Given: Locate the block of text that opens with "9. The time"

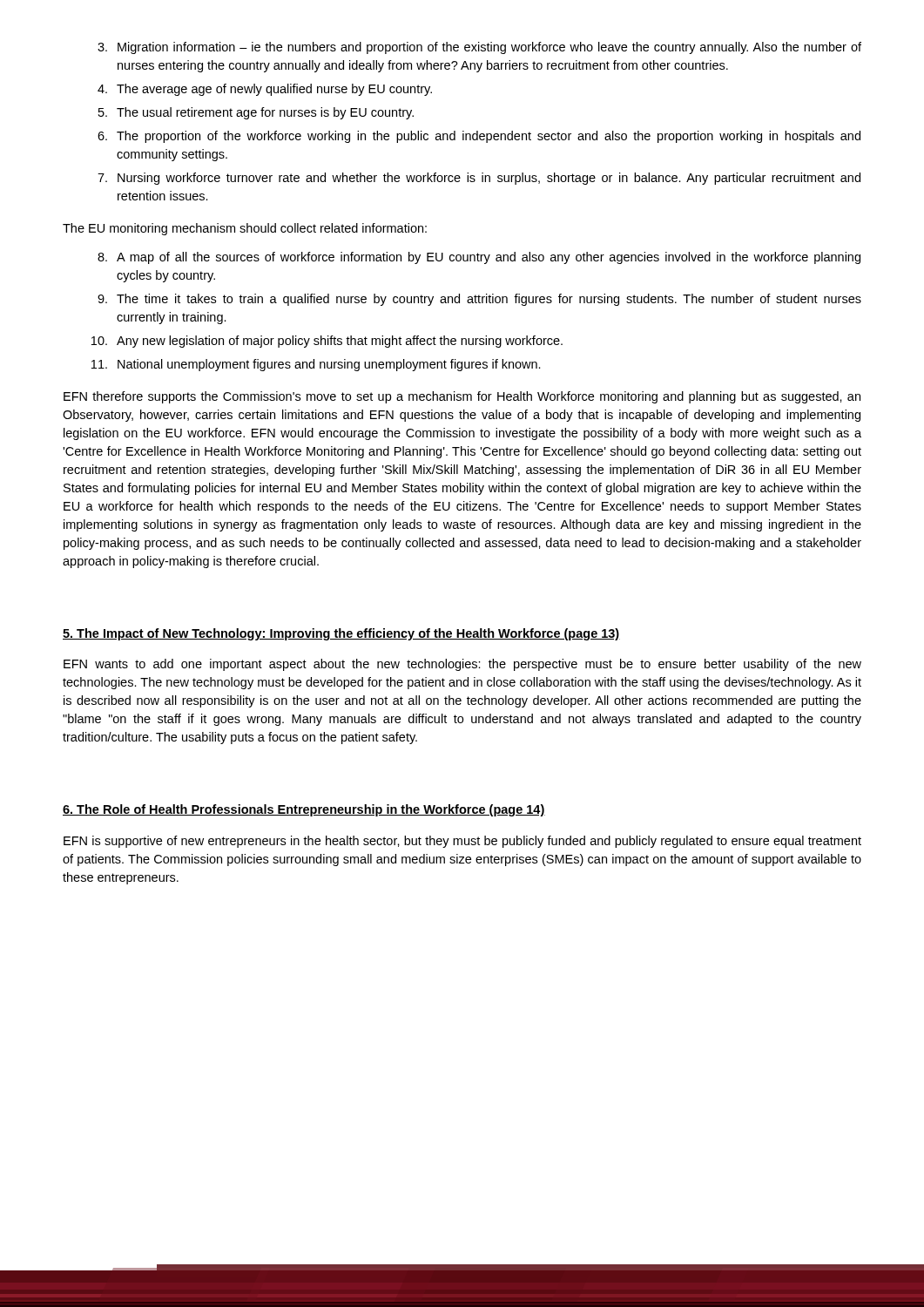Looking at the screenshot, I should coord(462,309).
